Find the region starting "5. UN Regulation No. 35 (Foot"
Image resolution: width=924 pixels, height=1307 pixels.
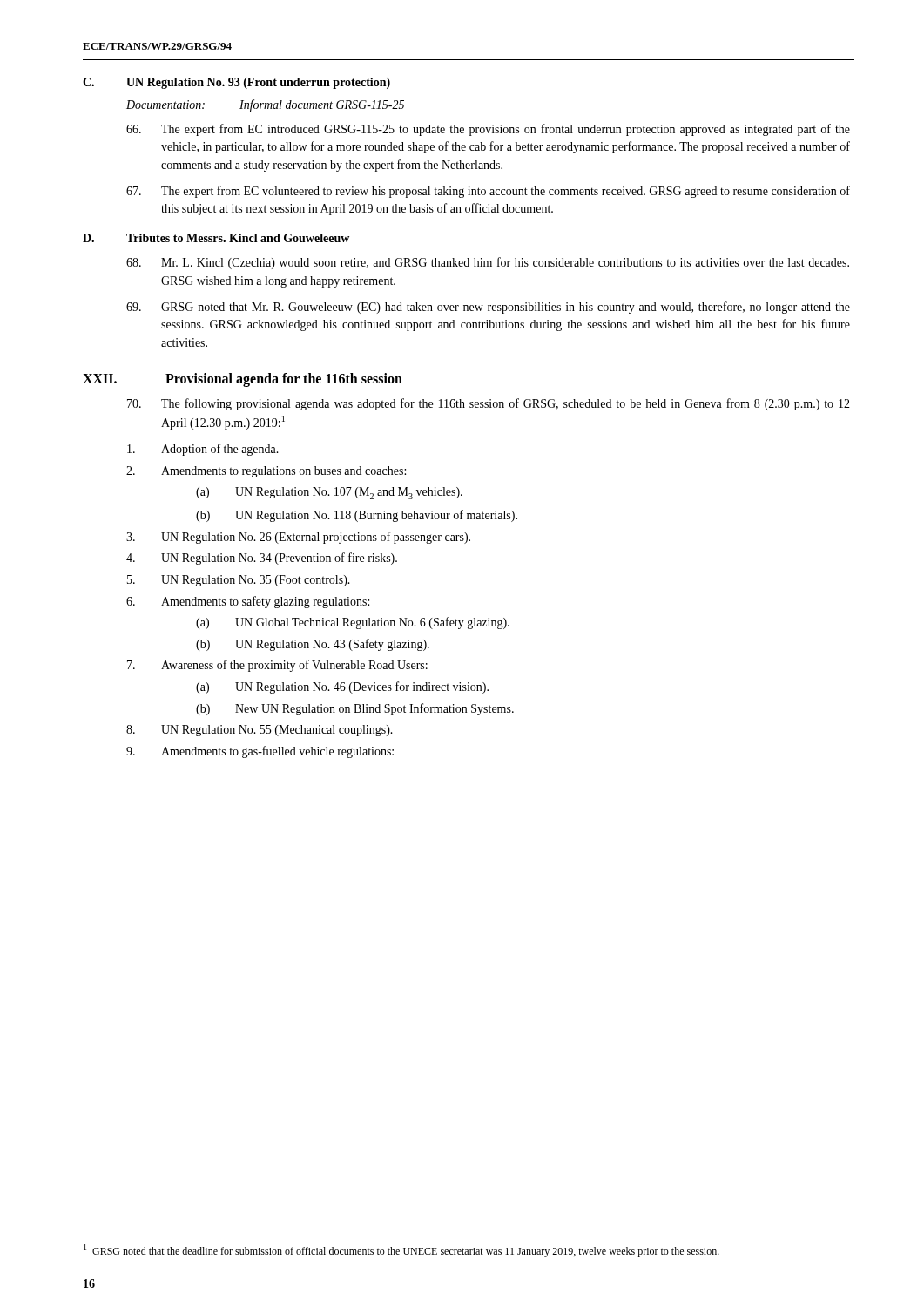coord(239,581)
